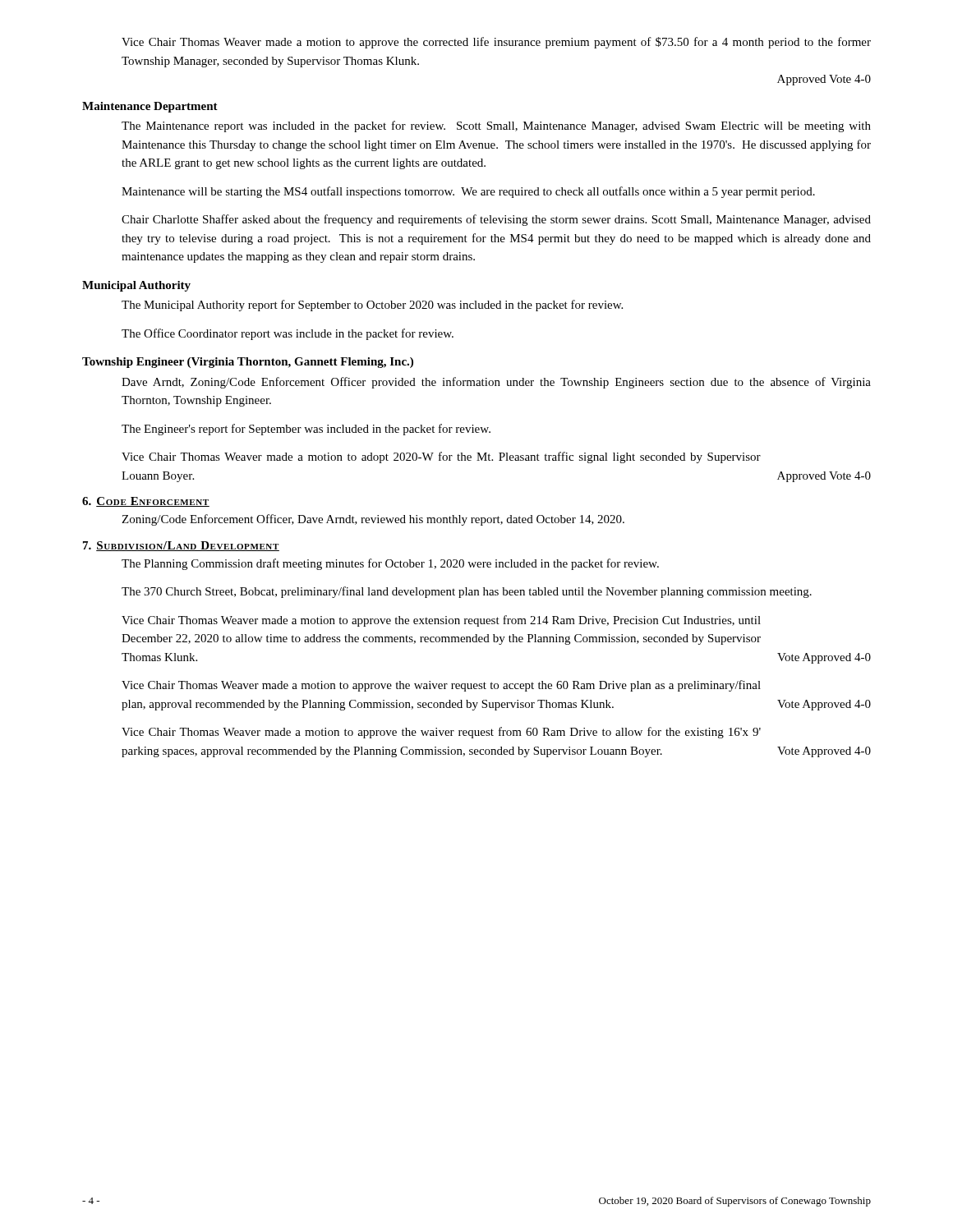This screenshot has width=953, height=1232.
Task: Select the region starting "The Maintenance report"
Action: pos(496,144)
